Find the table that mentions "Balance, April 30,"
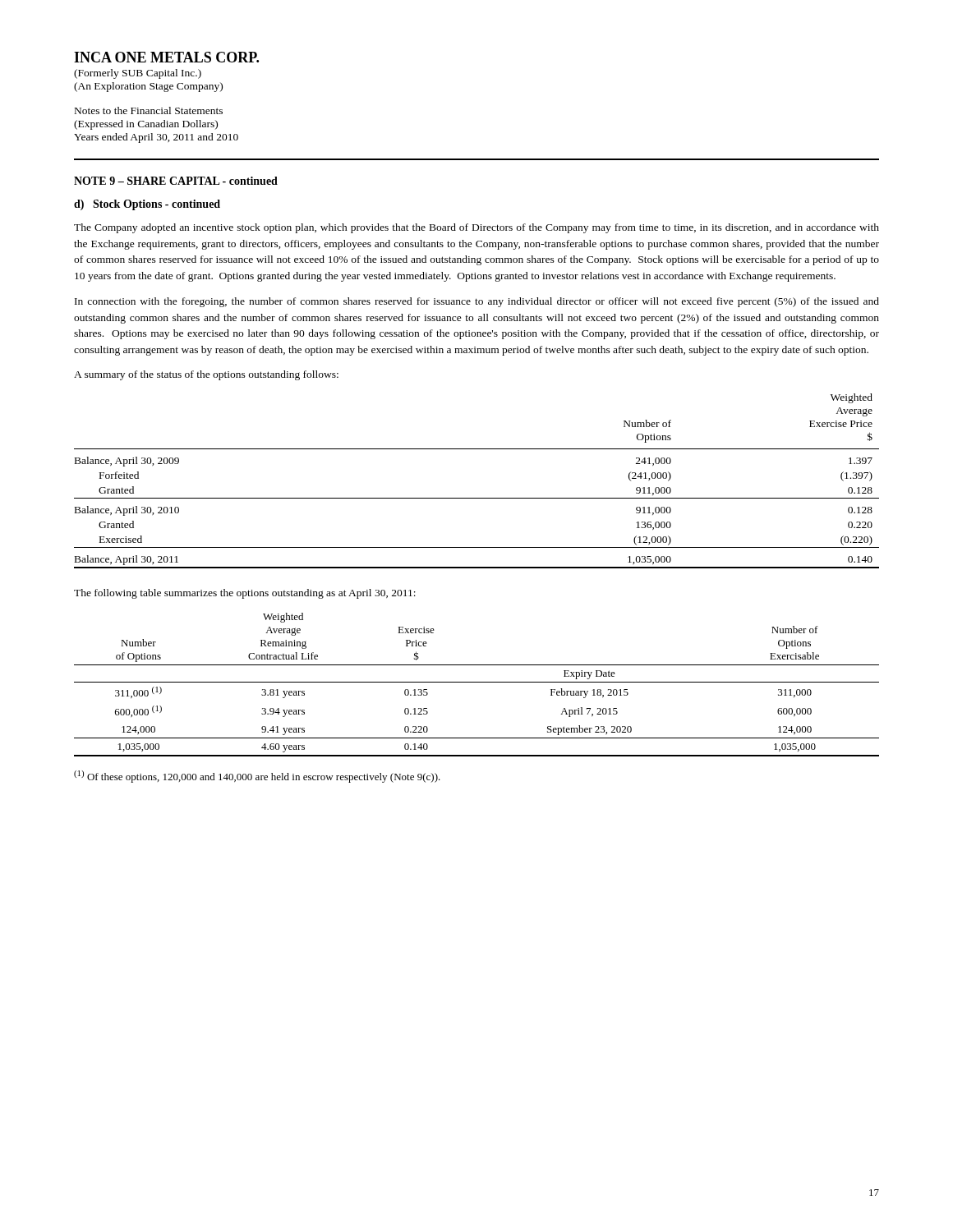 (x=476, y=478)
